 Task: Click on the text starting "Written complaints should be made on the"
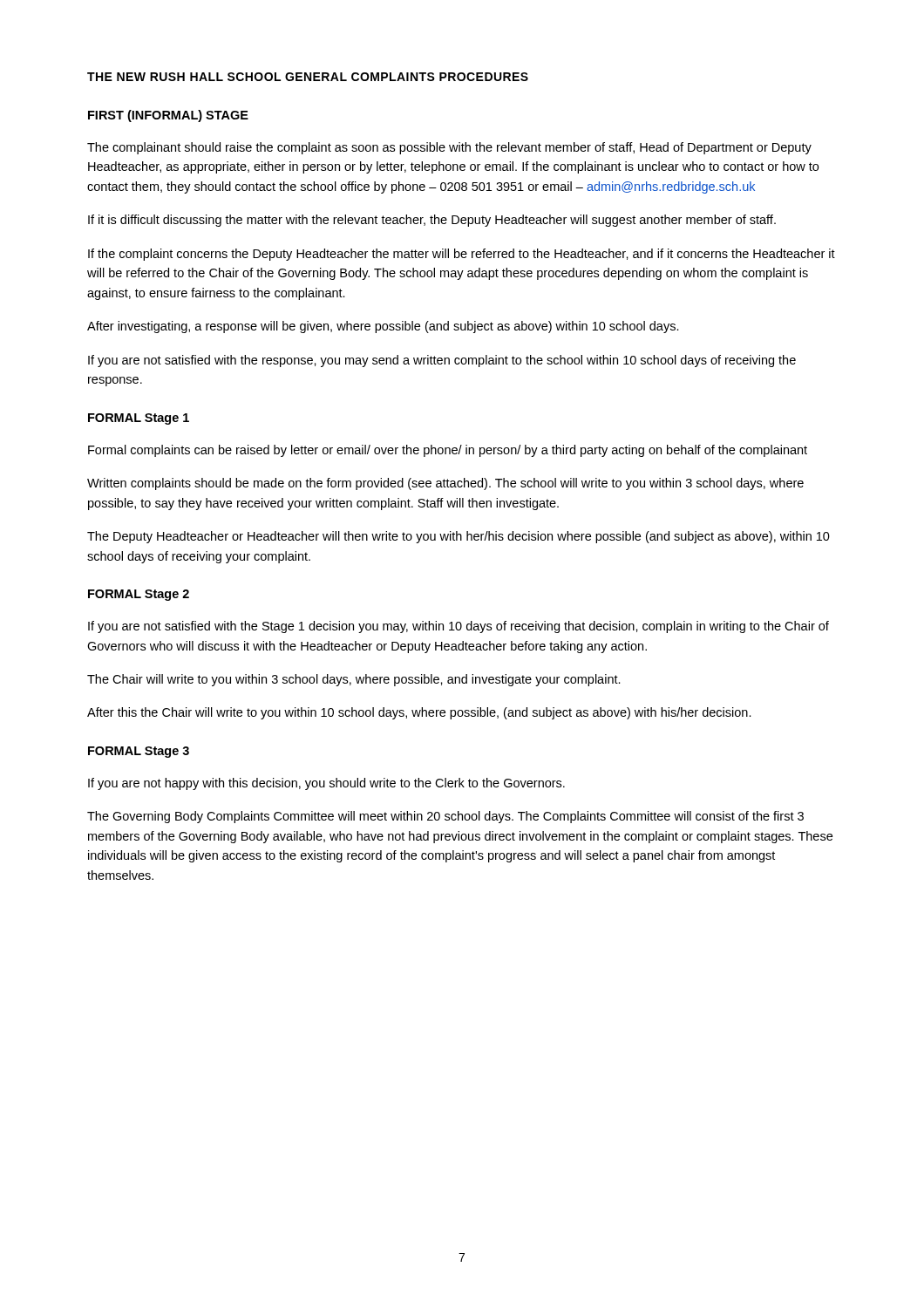446,493
